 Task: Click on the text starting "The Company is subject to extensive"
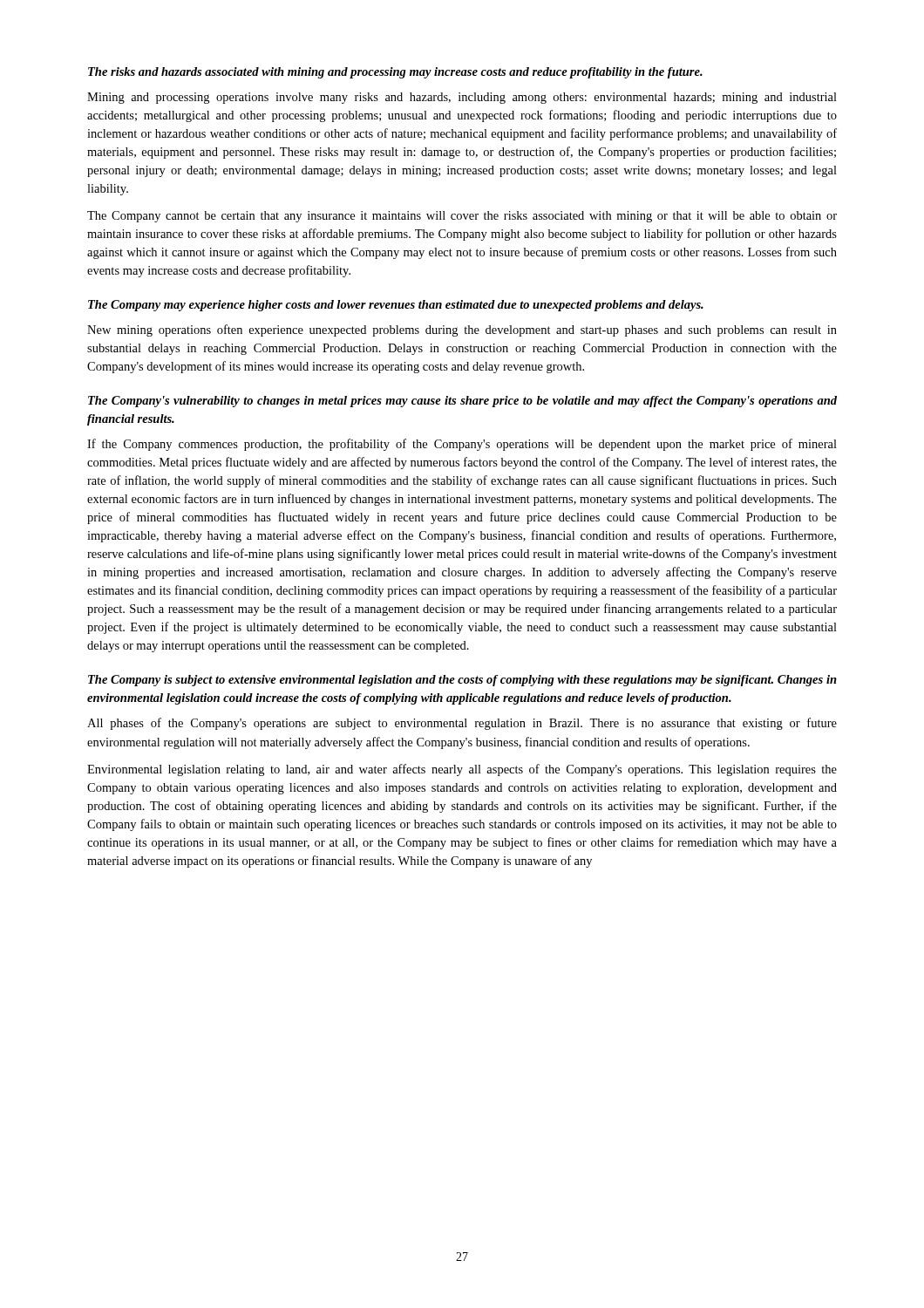(x=462, y=689)
